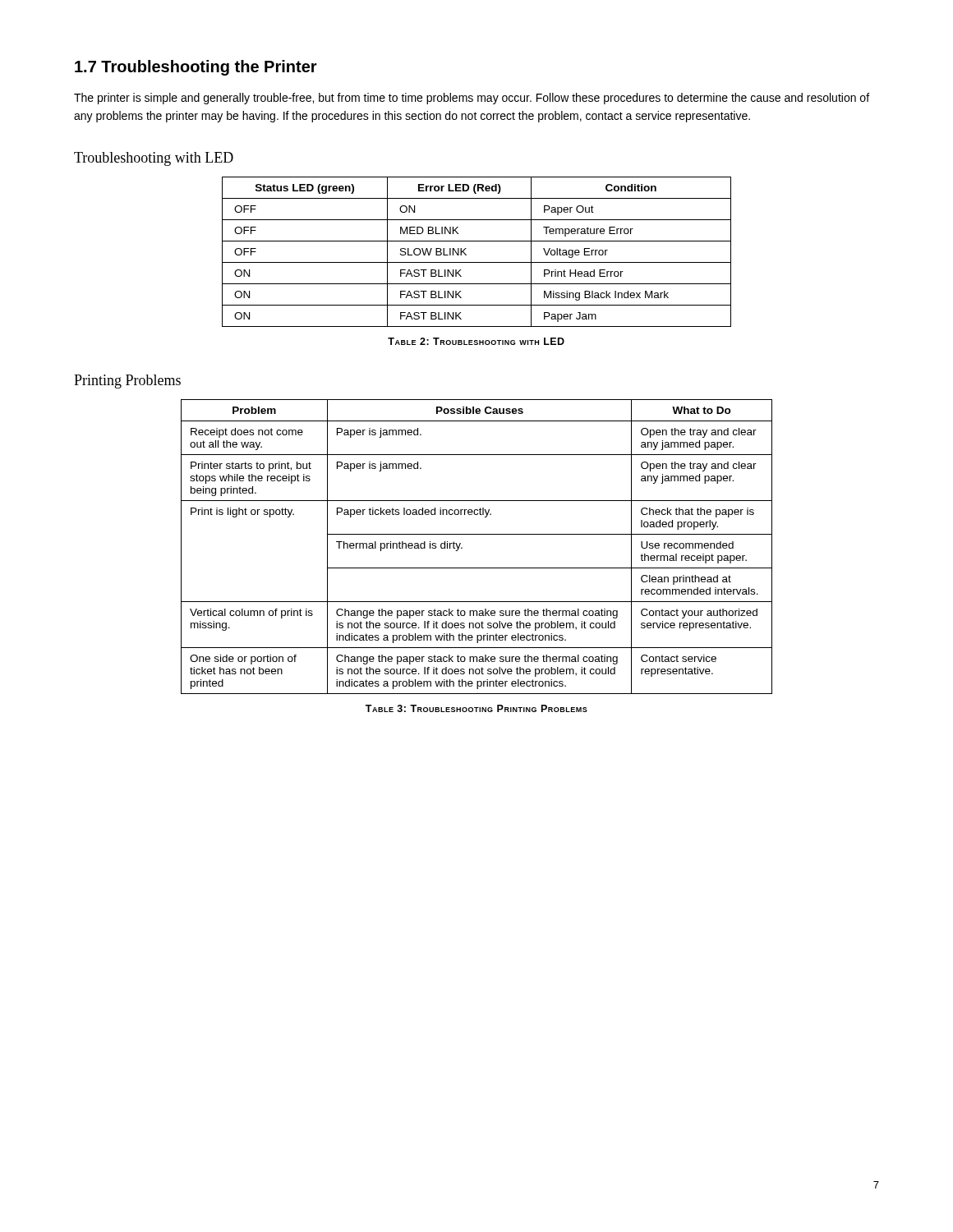Point to "Printing Problems"

coord(128,381)
